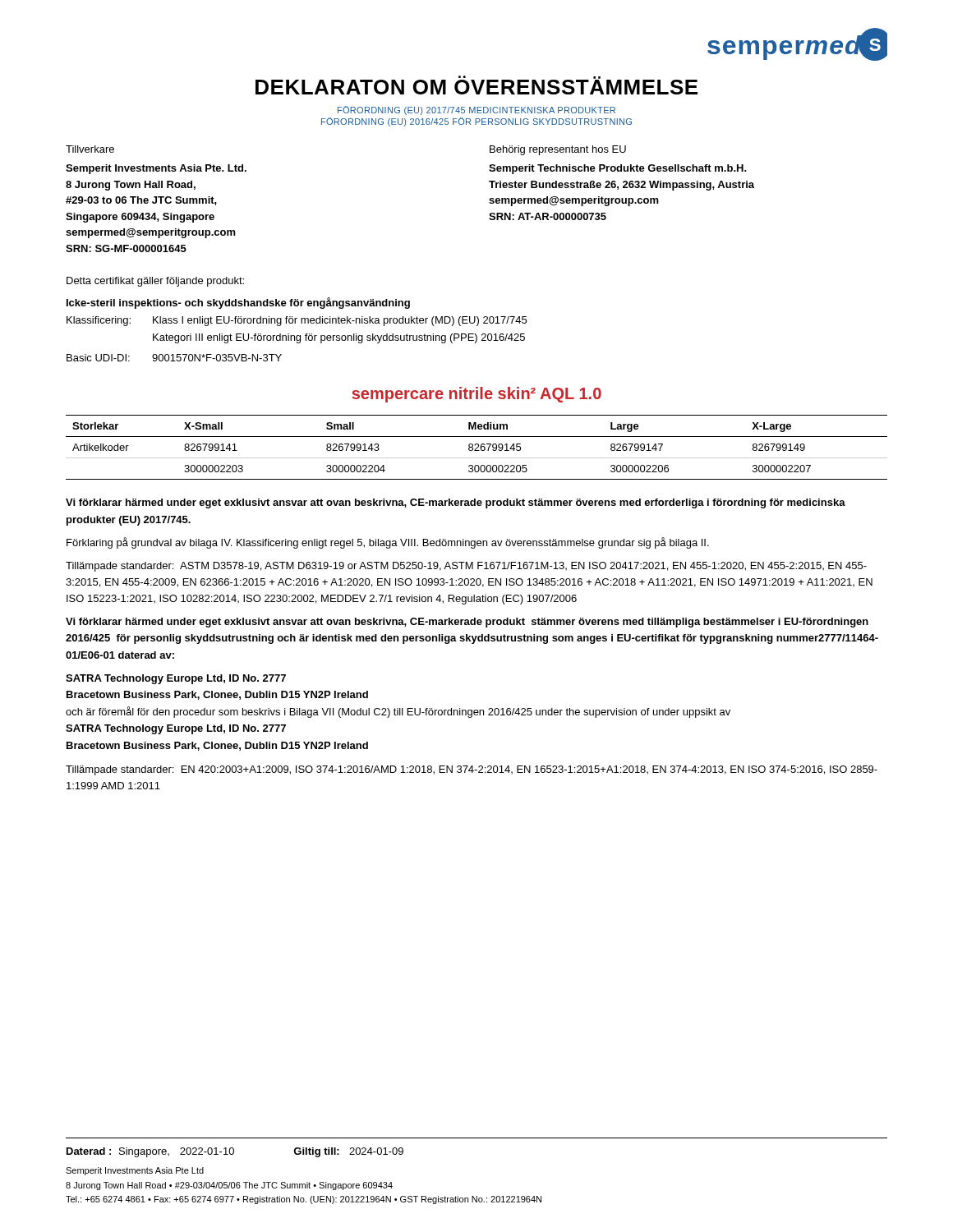This screenshot has width=953, height=1232.
Task: Locate the block starting "Förklaring på grundval av"
Action: [388, 542]
